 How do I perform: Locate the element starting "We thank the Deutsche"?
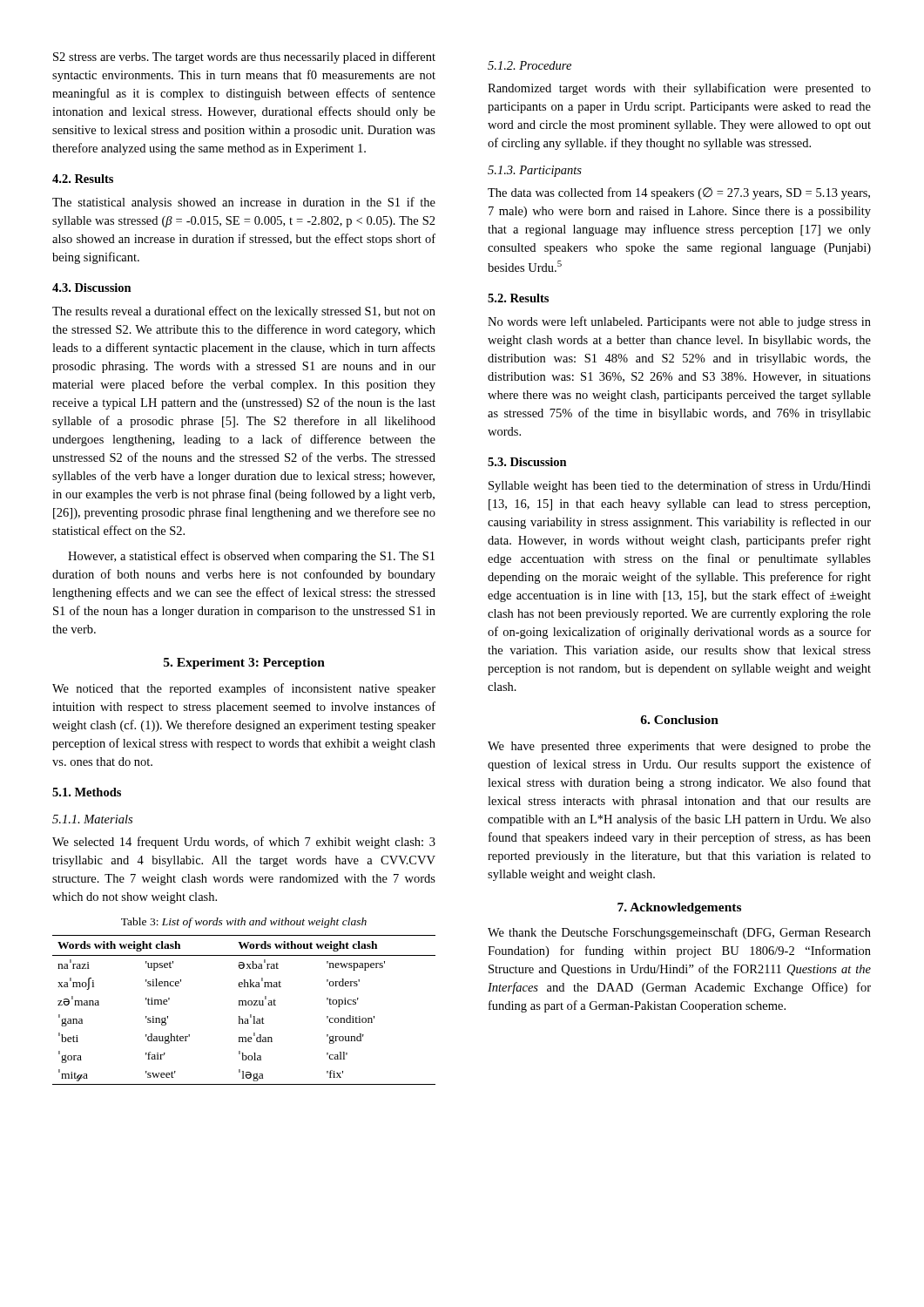point(679,970)
